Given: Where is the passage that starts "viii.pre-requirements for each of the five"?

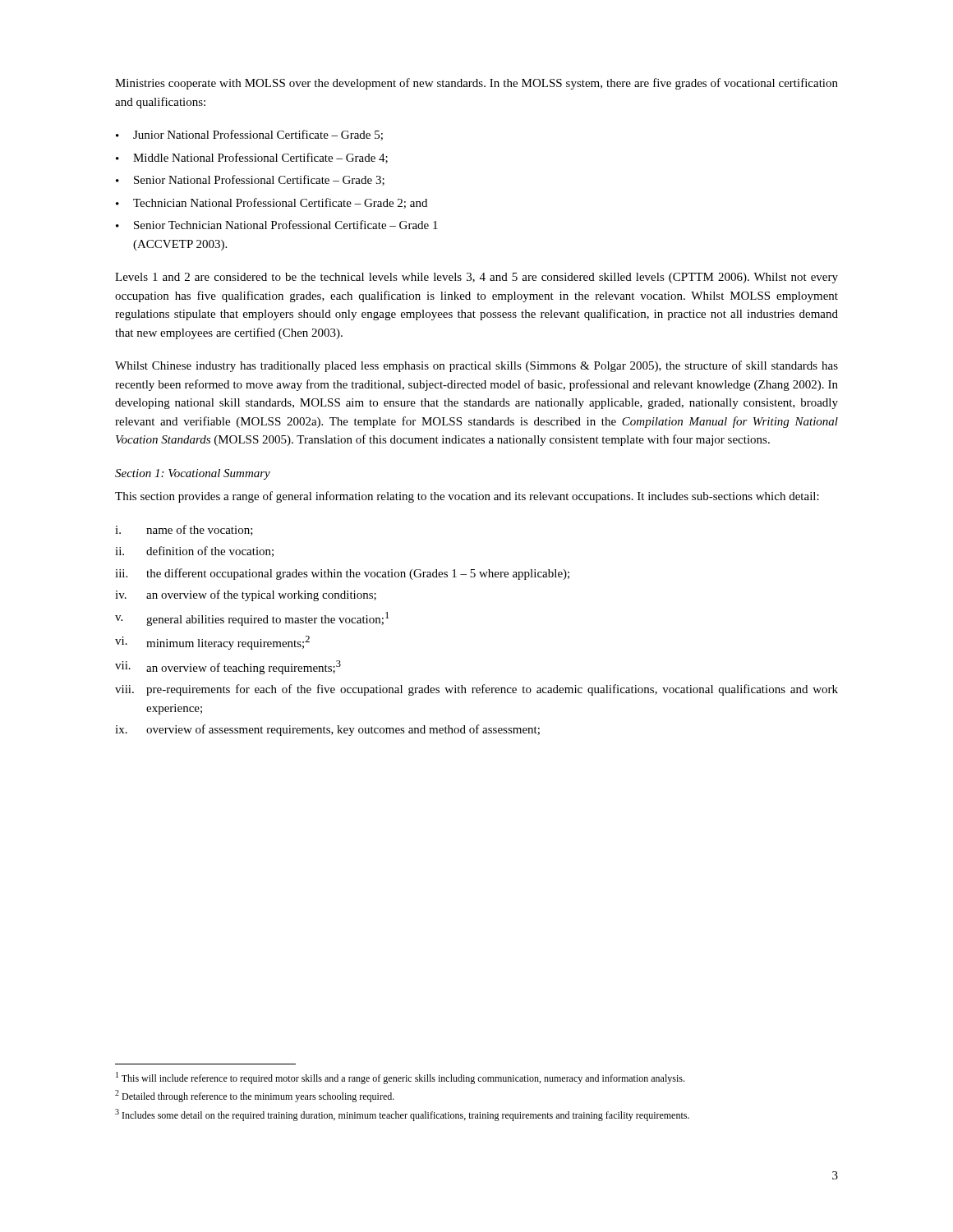Looking at the screenshot, I should (x=476, y=699).
